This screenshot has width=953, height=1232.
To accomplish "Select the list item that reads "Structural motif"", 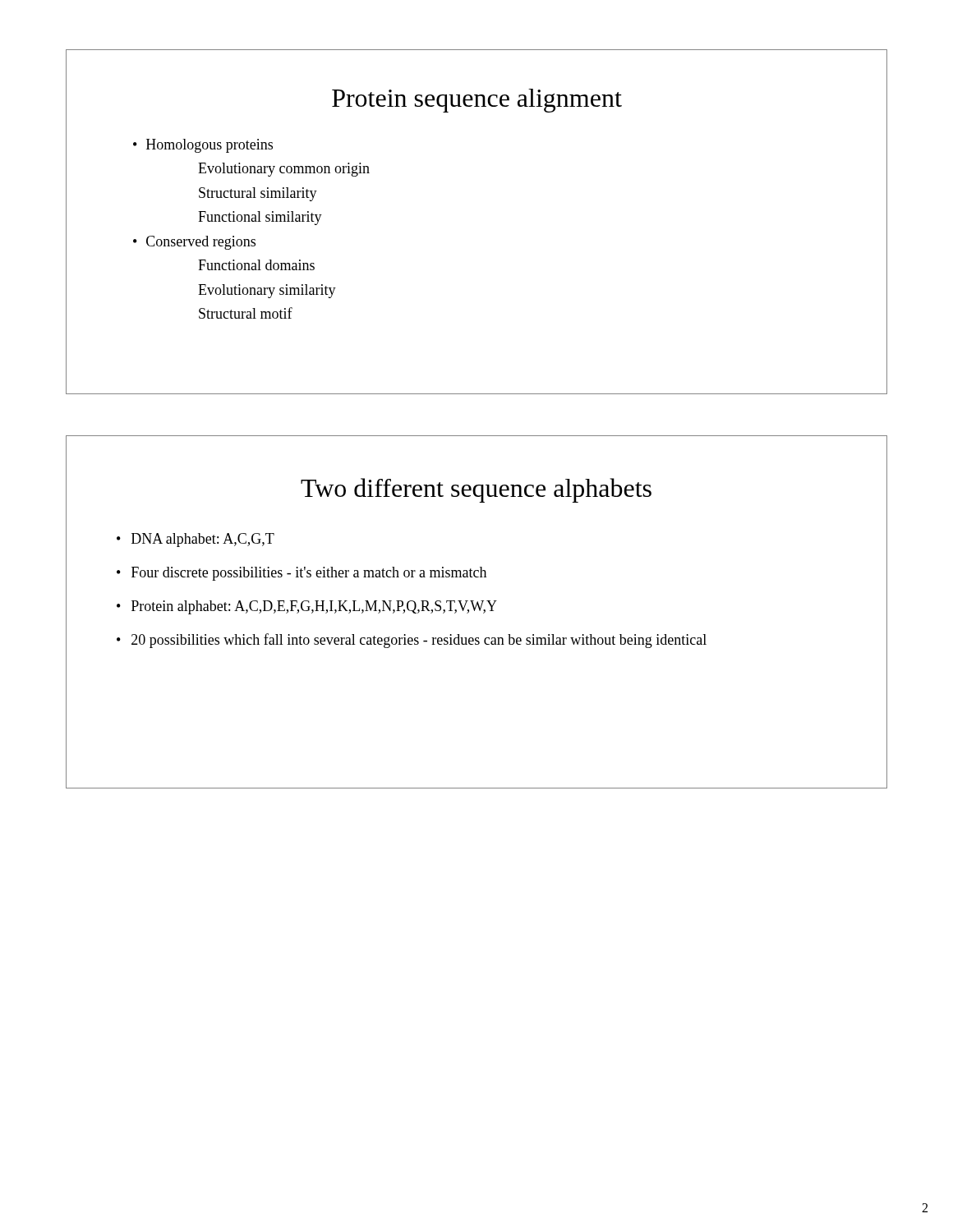I will [x=245, y=314].
